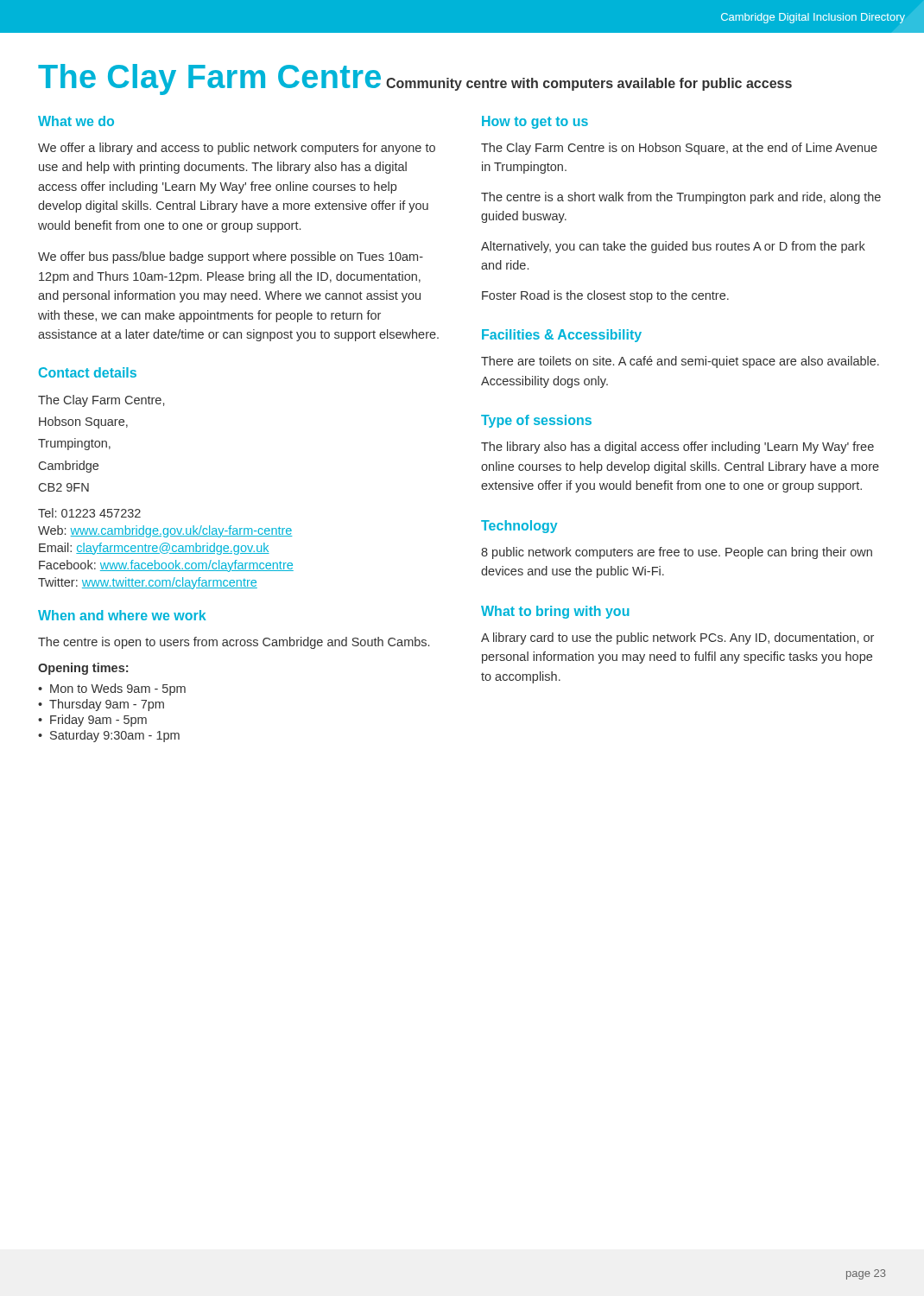
Task: Locate the text block containing "A library card to use the"
Action: [684, 657]
